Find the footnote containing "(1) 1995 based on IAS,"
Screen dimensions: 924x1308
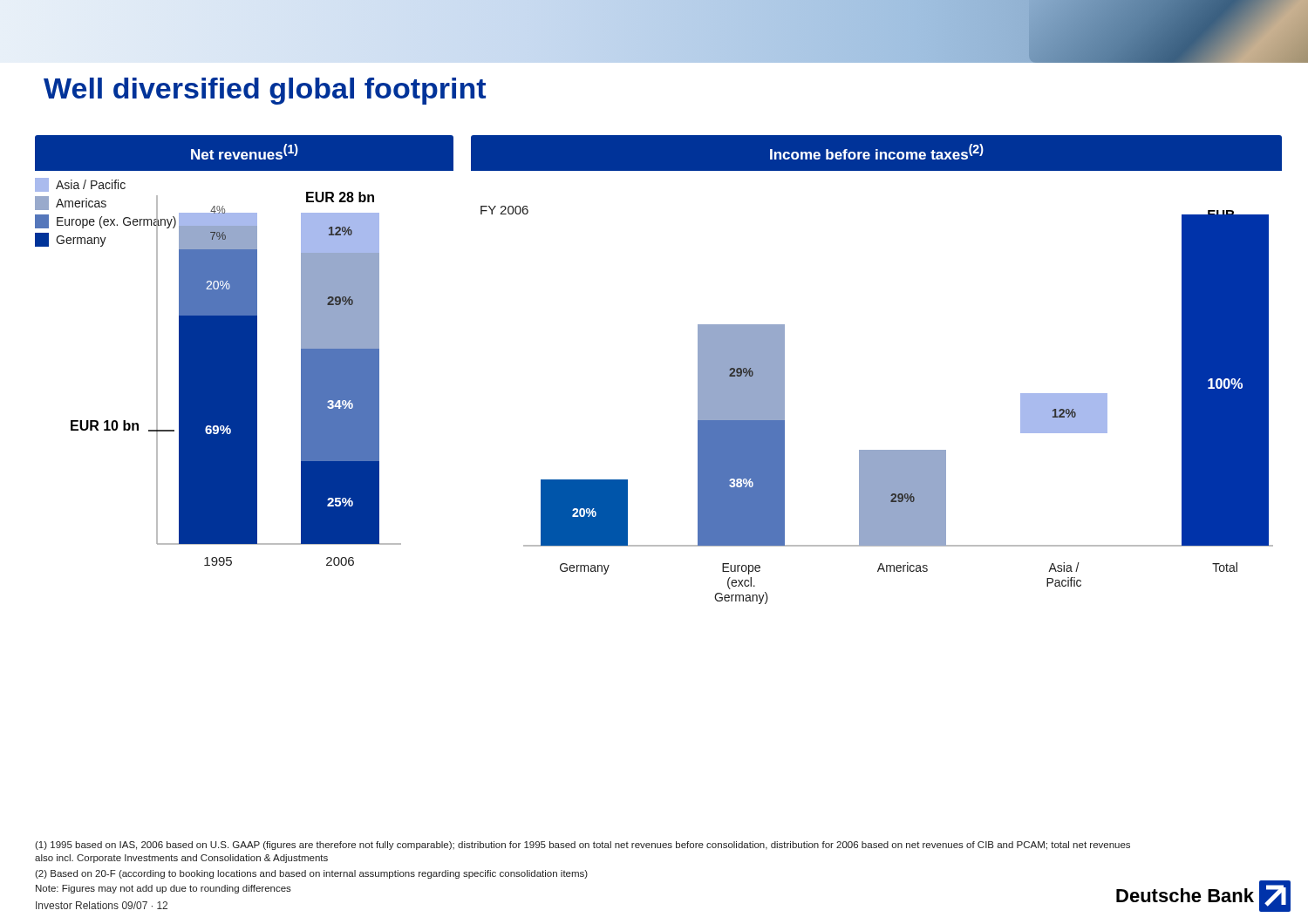[x=584, y=867]
